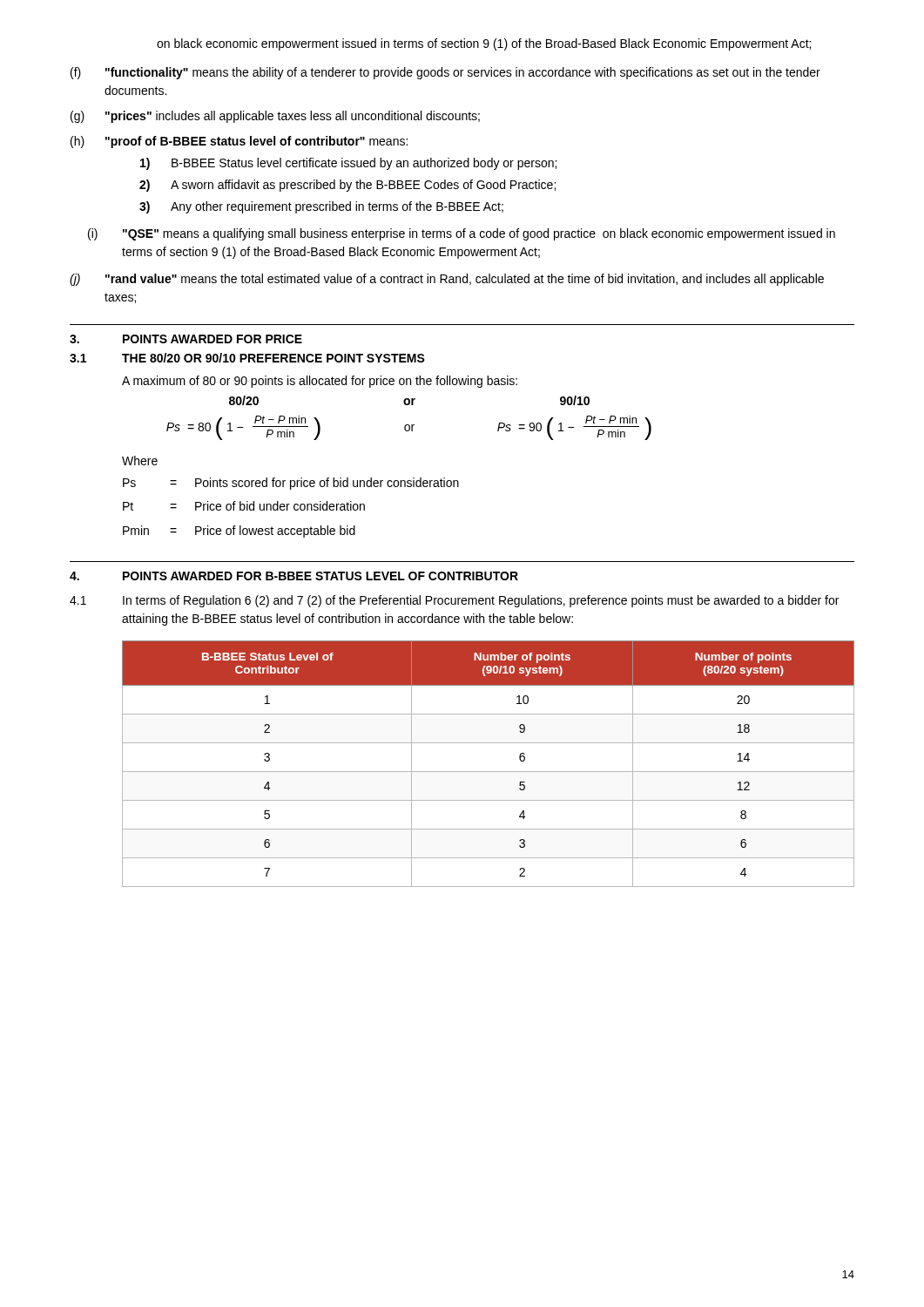Viewport: 924px width, 1307px height.
Task: Where is the passage that starts "(g) "prices" includes all applicable taxes less all"?
Action: pos(462,116)
